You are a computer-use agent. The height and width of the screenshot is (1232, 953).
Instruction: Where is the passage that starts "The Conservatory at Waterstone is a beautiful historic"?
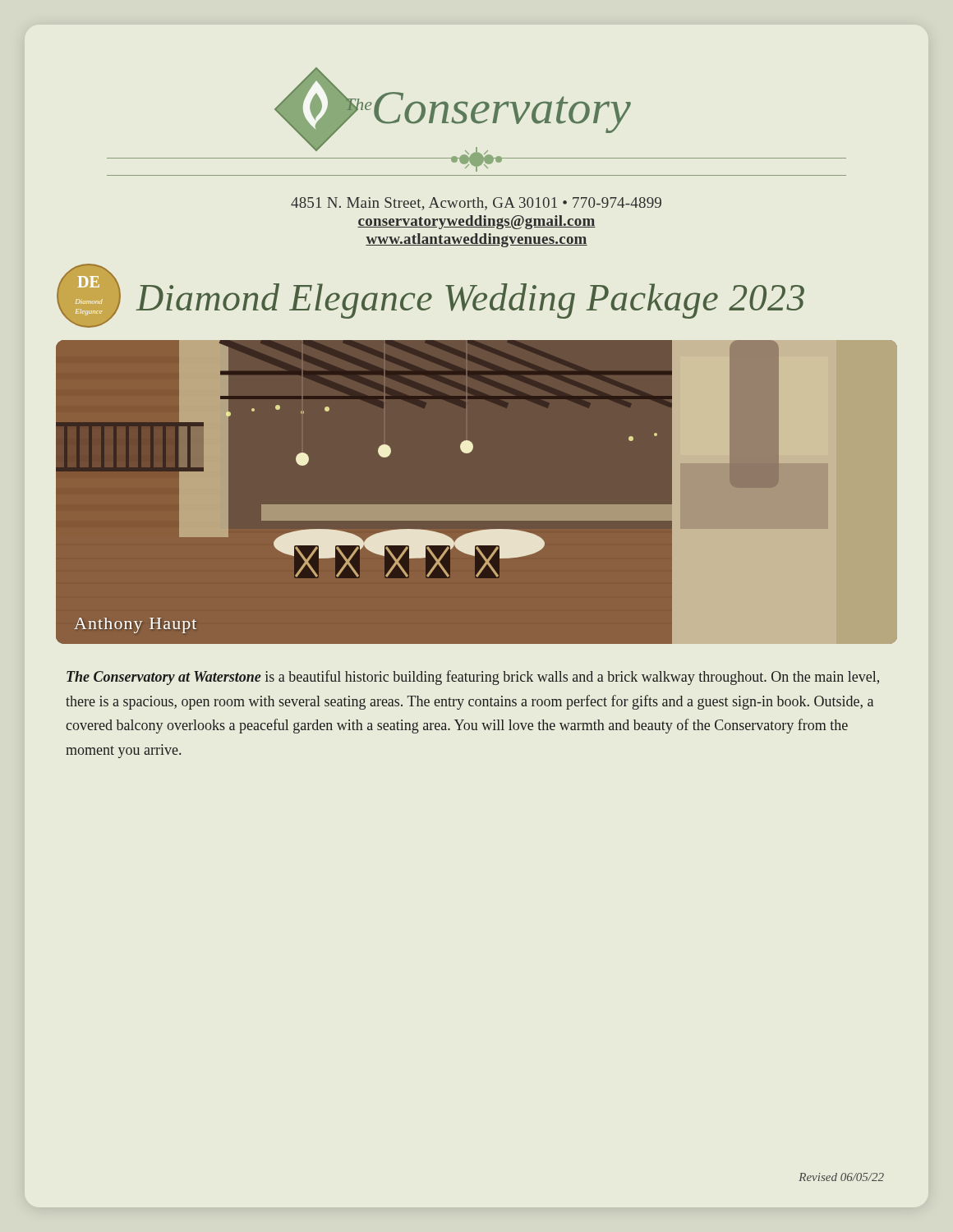[x=473, y=713]
